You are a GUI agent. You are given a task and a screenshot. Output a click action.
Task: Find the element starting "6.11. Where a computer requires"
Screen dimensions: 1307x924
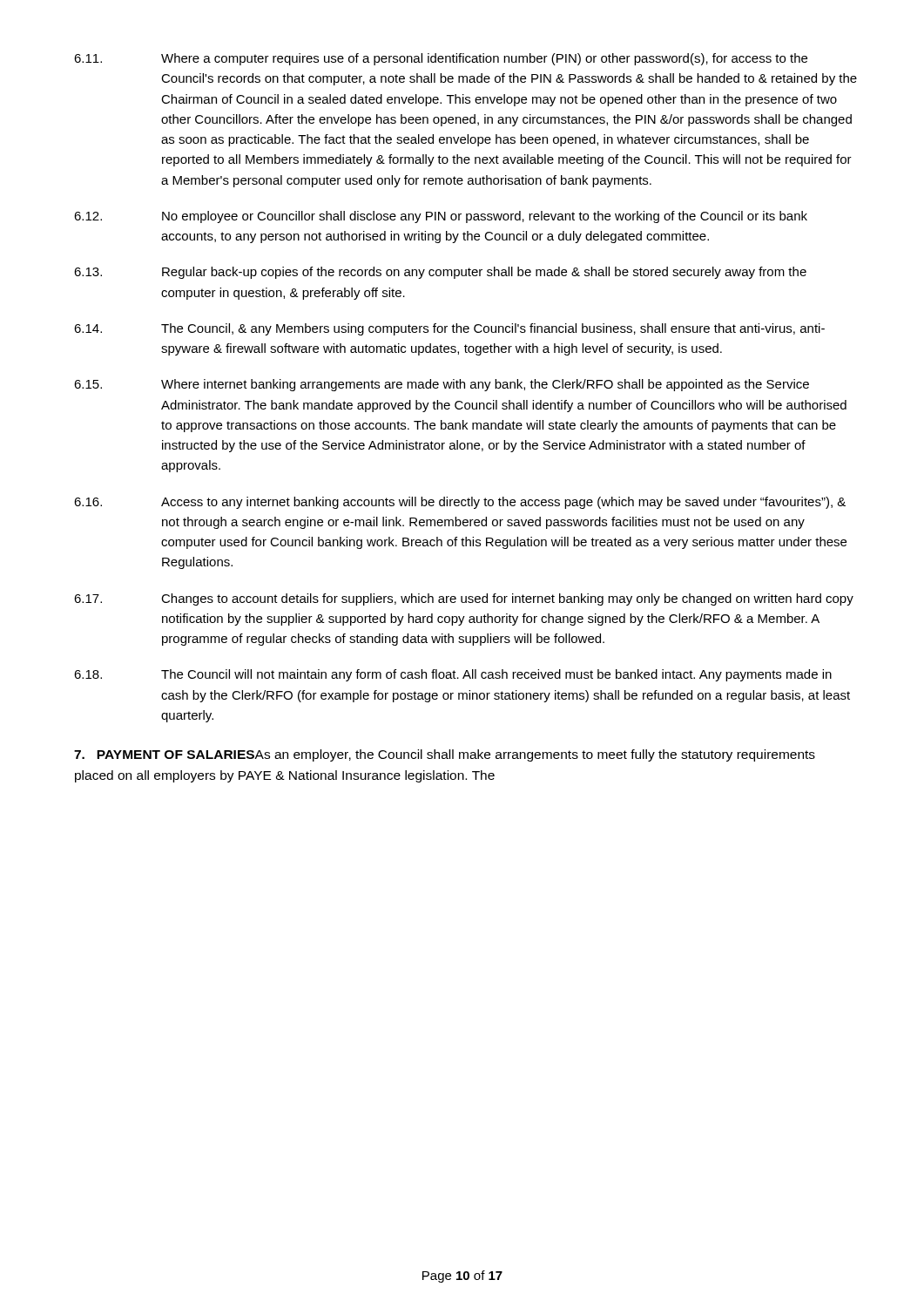coord(466,119)
